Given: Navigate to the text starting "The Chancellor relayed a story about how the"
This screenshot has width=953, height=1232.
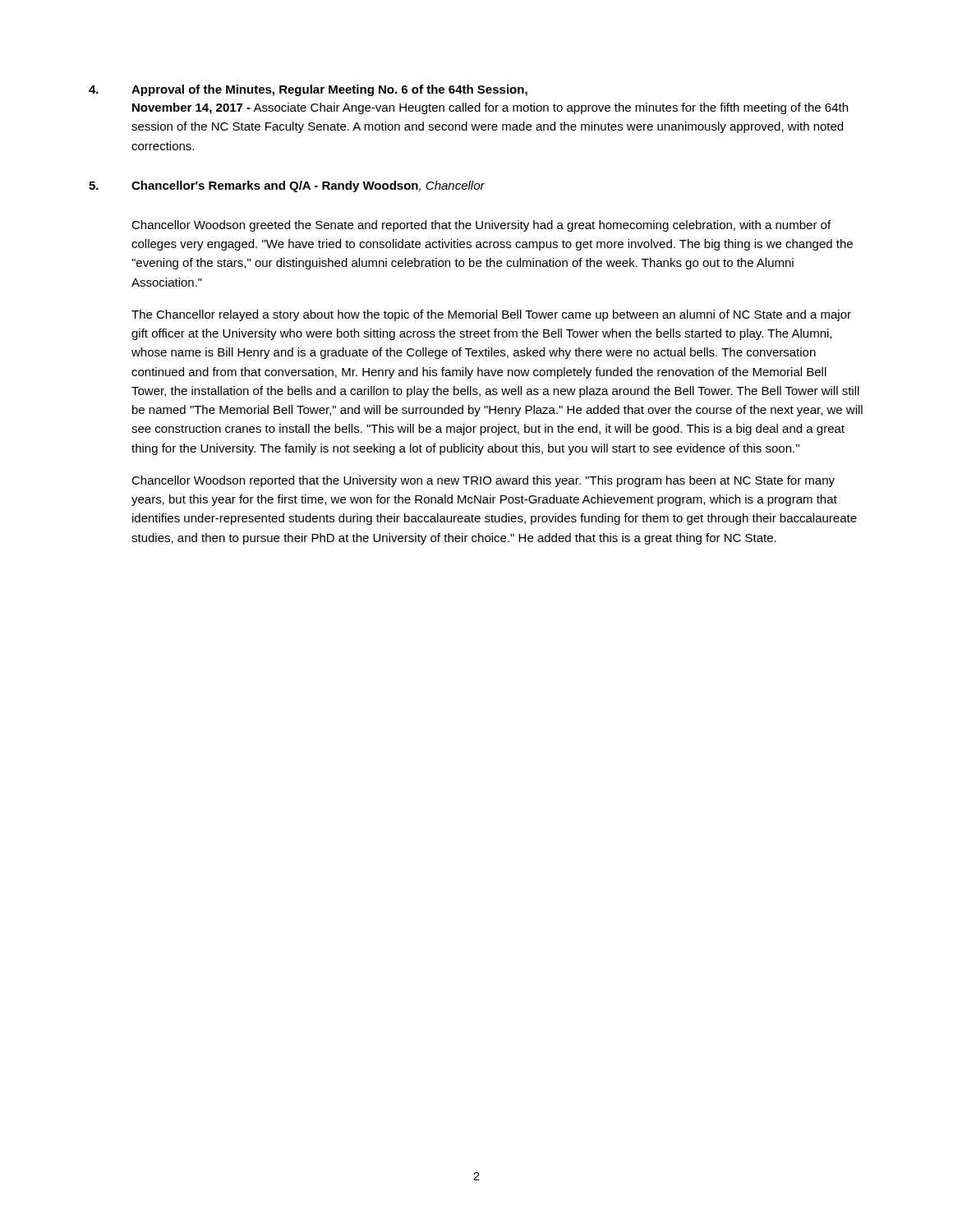Looking at the screenshot, I should click(498, 381).
